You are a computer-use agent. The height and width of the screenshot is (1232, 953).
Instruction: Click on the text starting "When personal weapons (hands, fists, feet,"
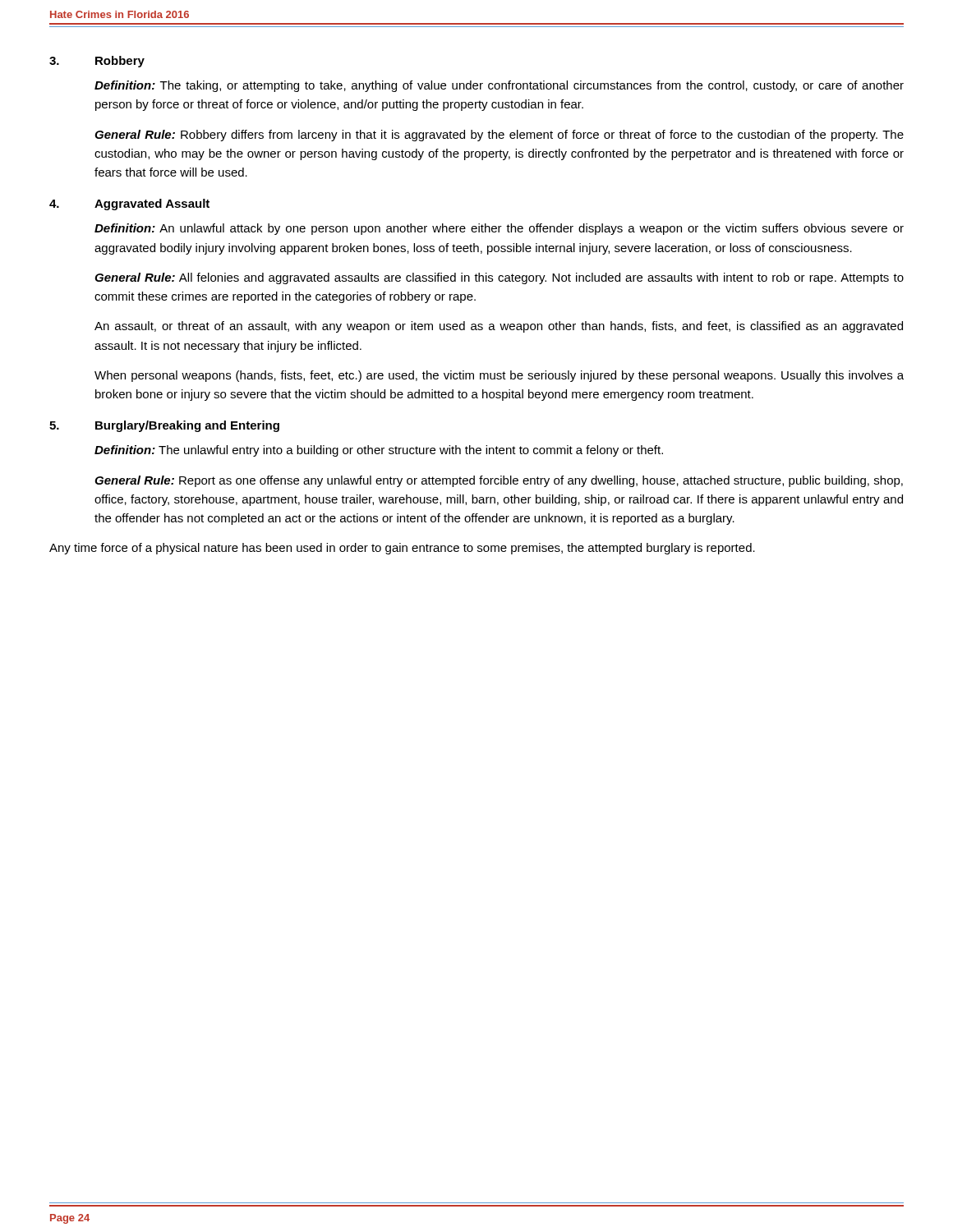(x=499, y=384)
